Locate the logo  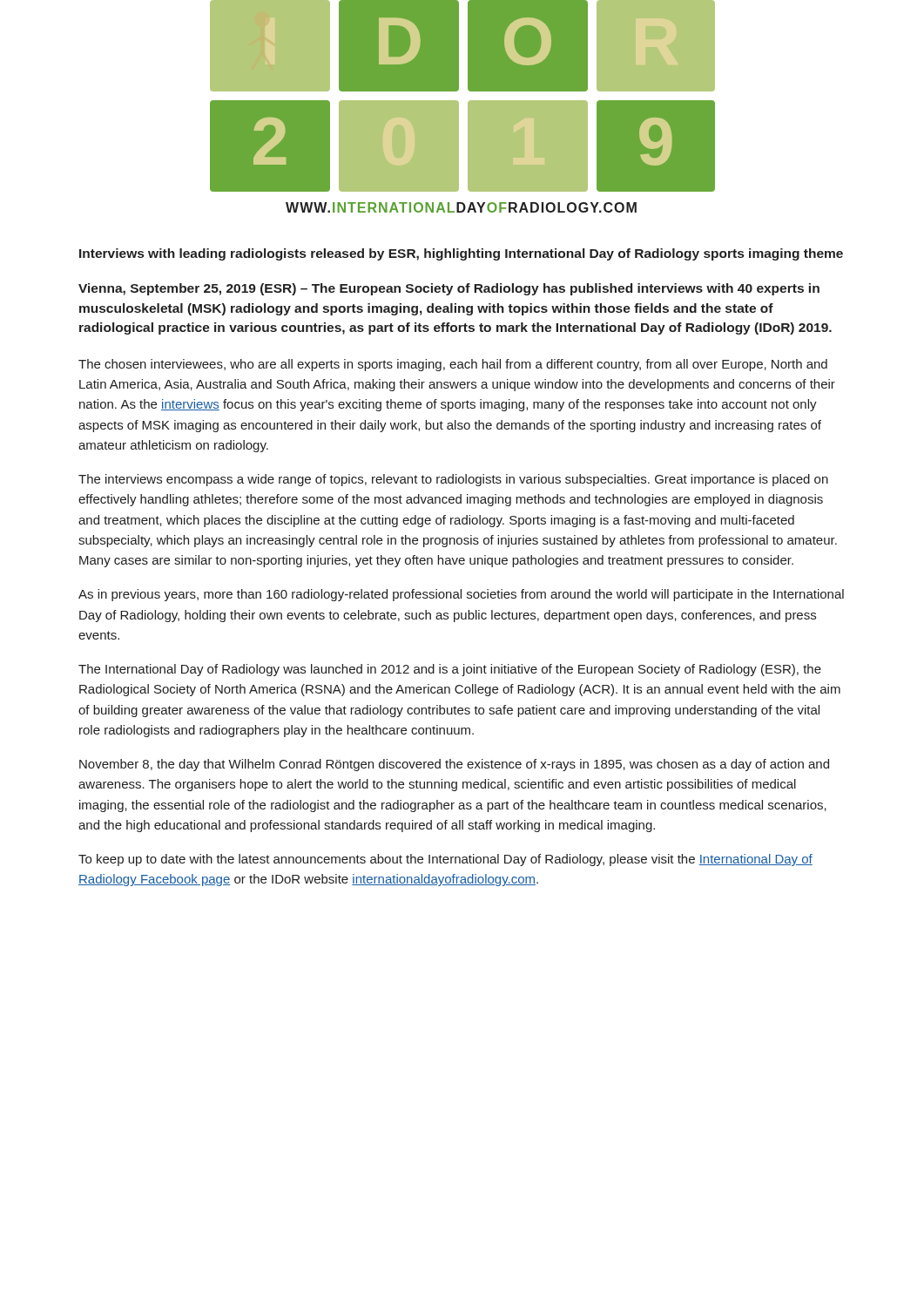click(462, 96)
